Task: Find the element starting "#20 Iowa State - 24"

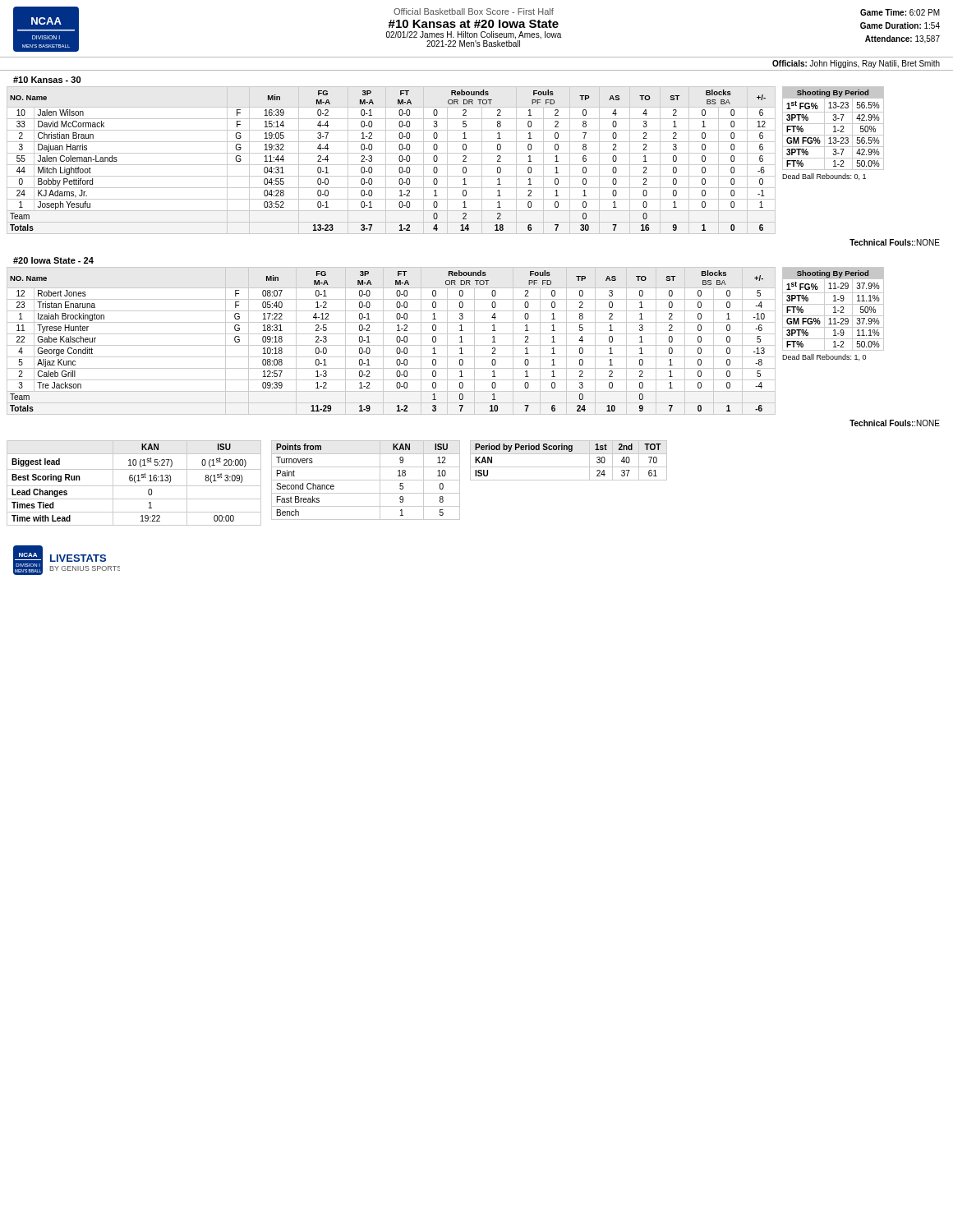Action: (x=53, y=260)
